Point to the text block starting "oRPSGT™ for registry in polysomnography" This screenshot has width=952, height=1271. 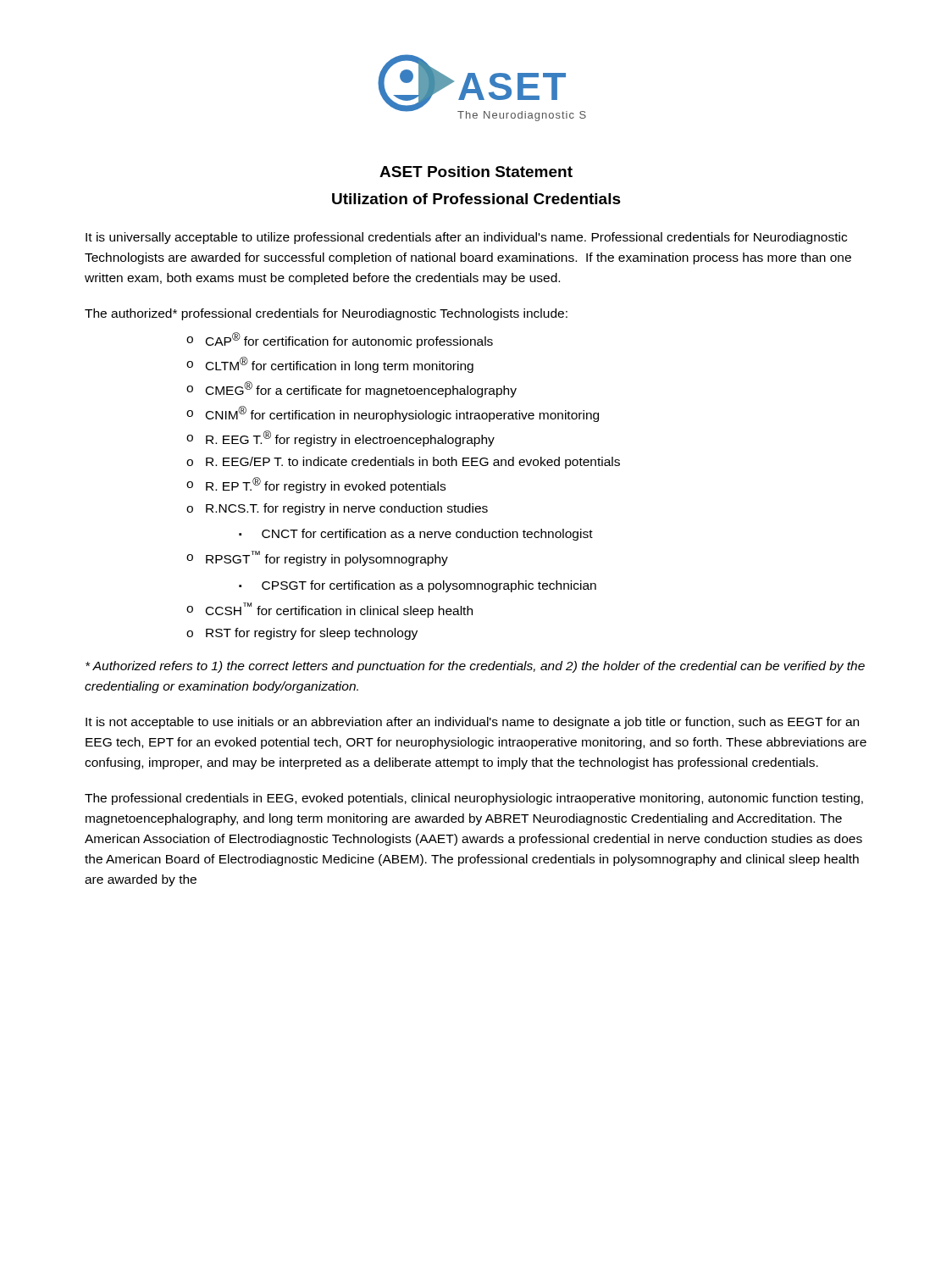click(x=317, y=559)
